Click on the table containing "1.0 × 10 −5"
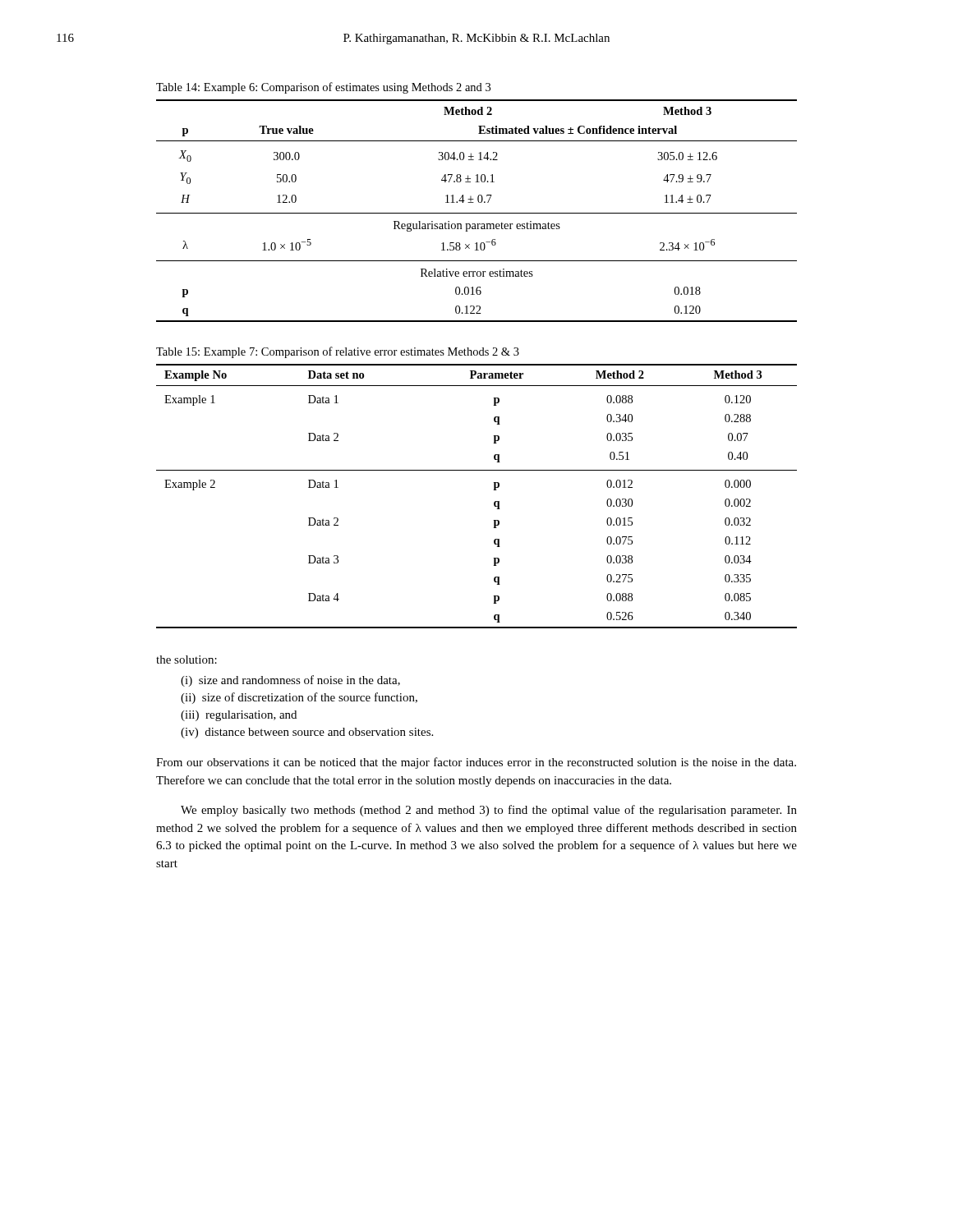Viewport: 953px width, 1232px height. tap(476, 211)
